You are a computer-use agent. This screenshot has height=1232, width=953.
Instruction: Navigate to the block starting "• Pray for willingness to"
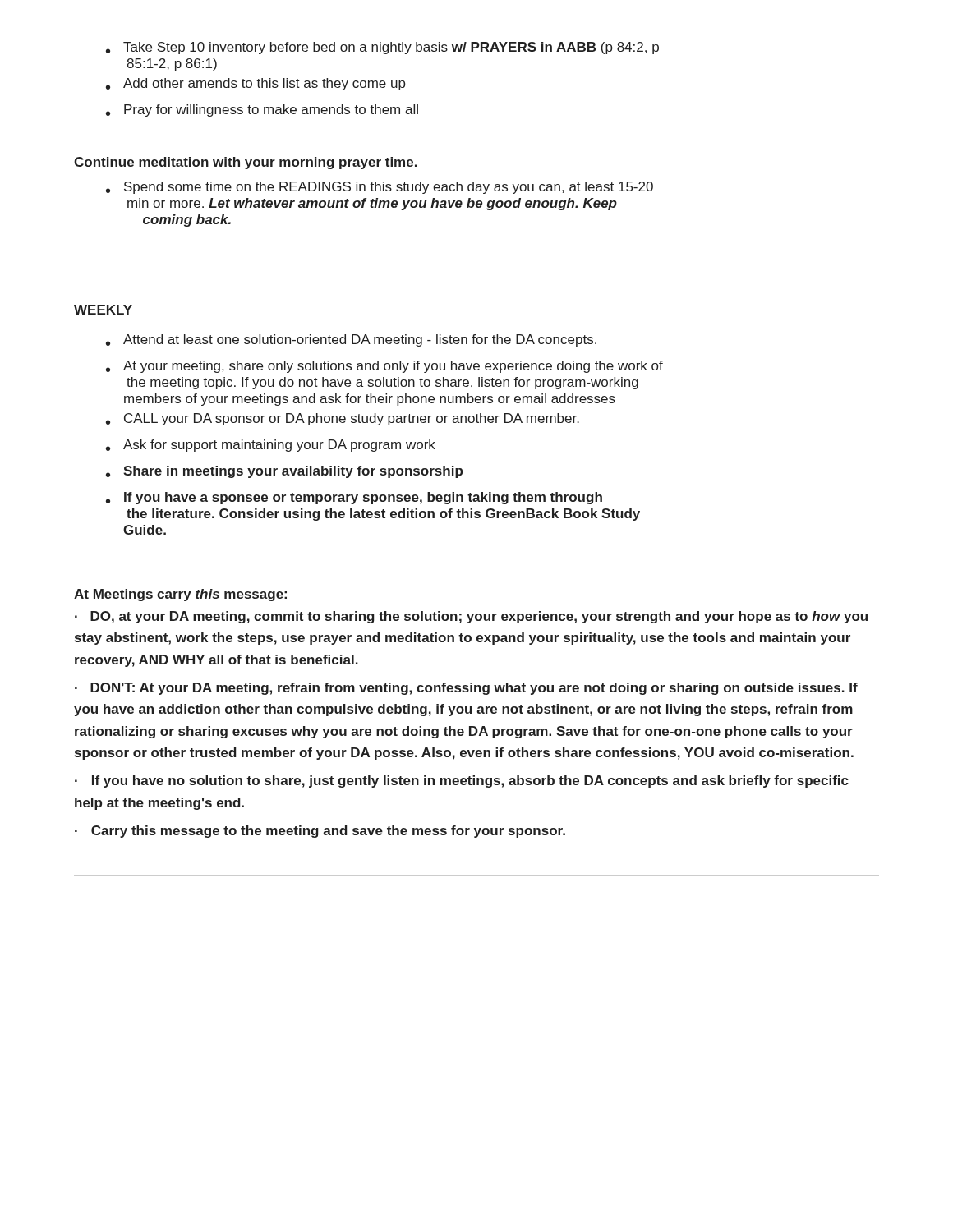coord(262,110)
